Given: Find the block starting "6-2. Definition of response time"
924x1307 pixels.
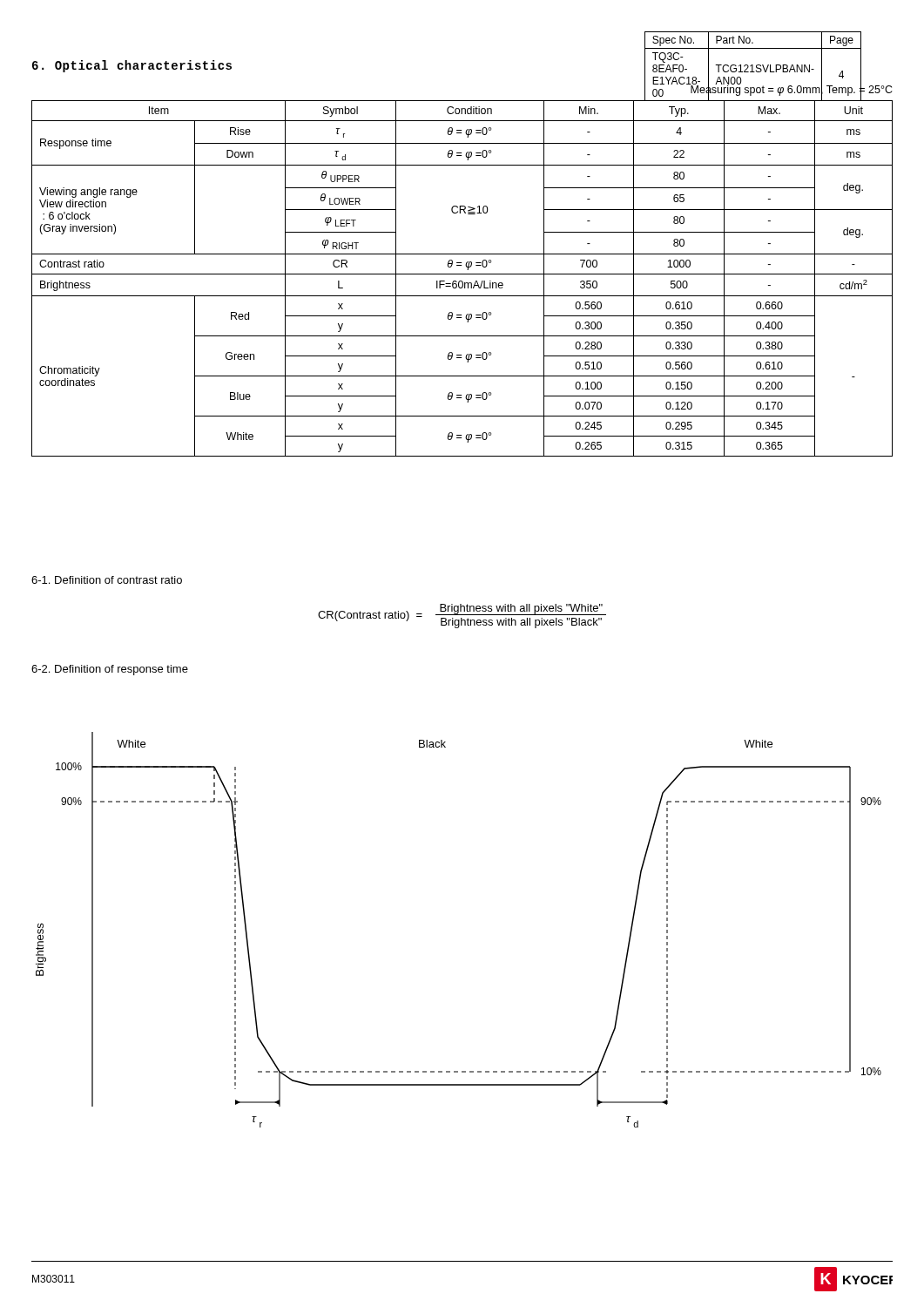Looking at the screenshot, I should pos(110,669).
